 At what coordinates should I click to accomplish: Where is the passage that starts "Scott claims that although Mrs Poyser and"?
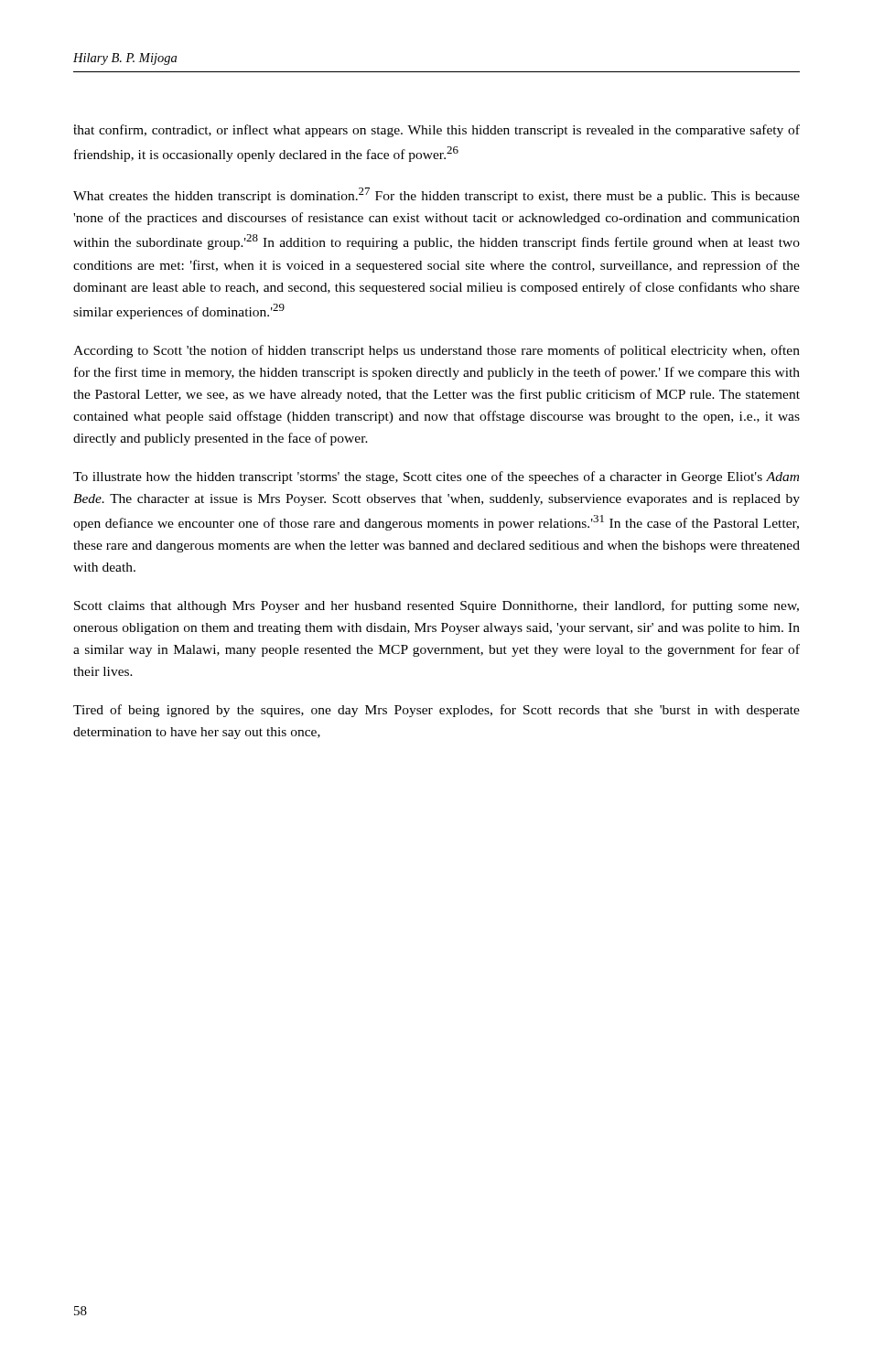pyautogui.click(x=436, y=639)
